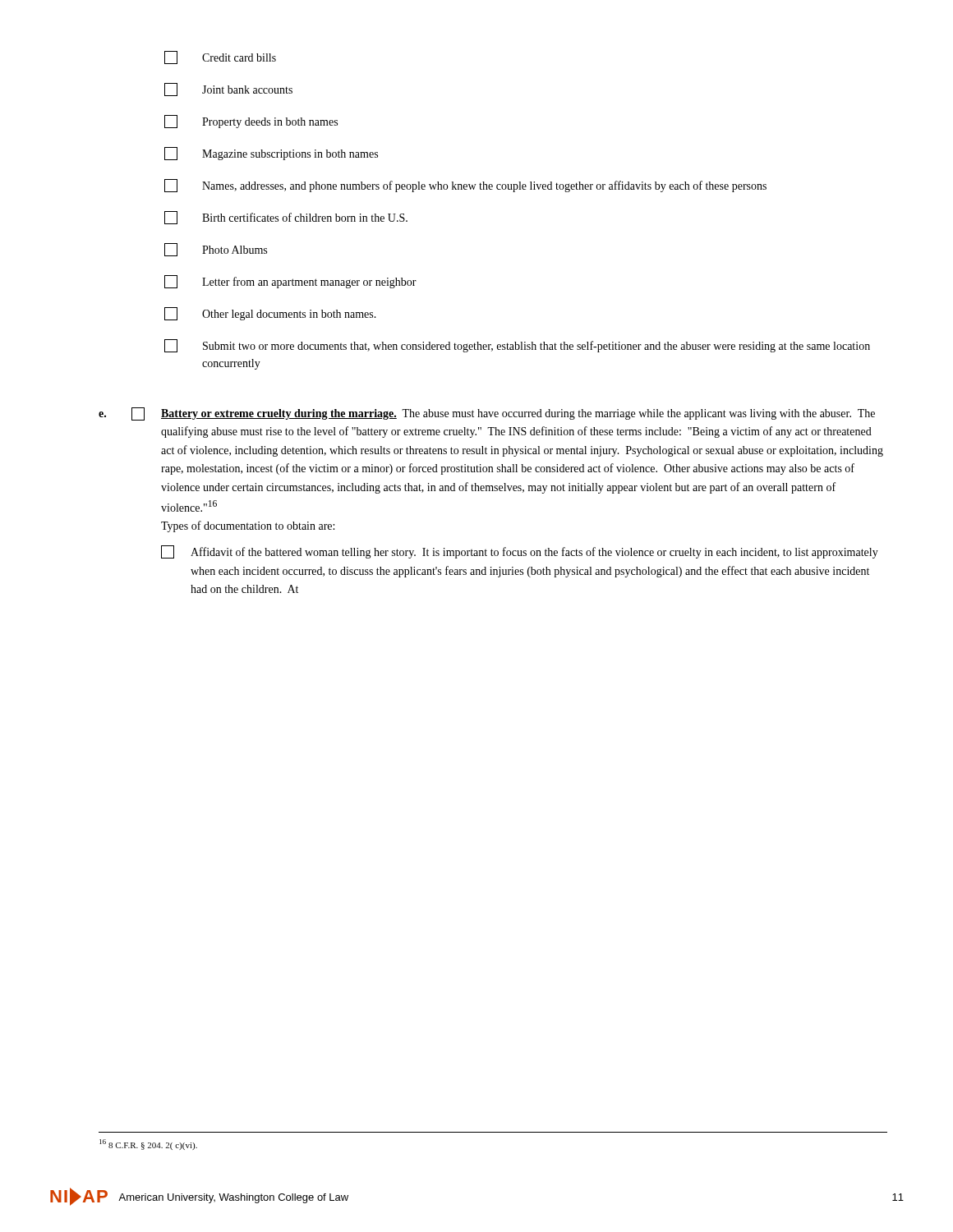953x1232 pixels.
Task: Click on the list item with the text "e. Battery or extreme cruelty during the"
Action: click(487, 414)
